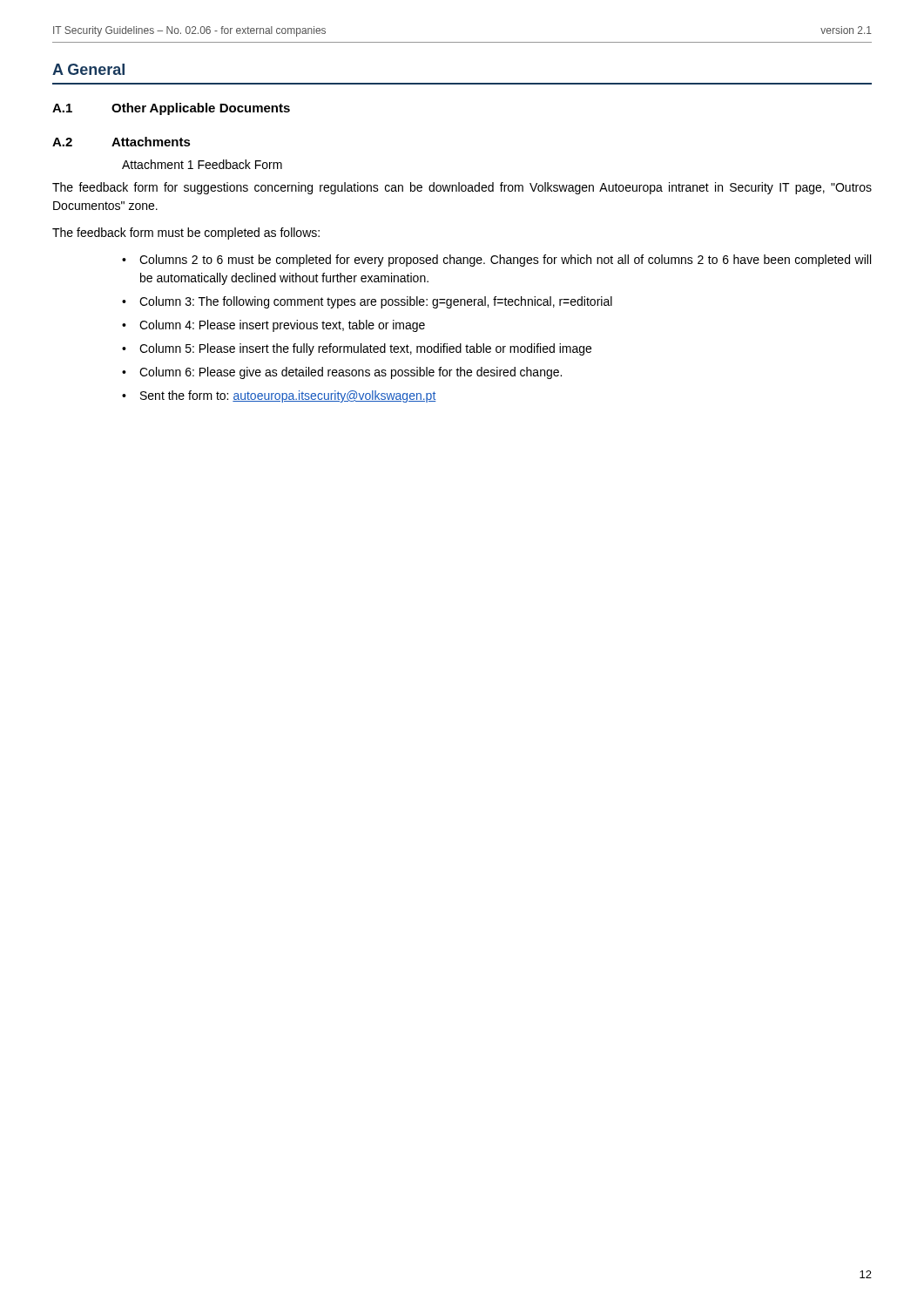This screenshot has height=1307, width=924.
Task: Find the text containing "Attachment 1 Feedback Form"
Action: pyautogui.click(x=202, y=165)
